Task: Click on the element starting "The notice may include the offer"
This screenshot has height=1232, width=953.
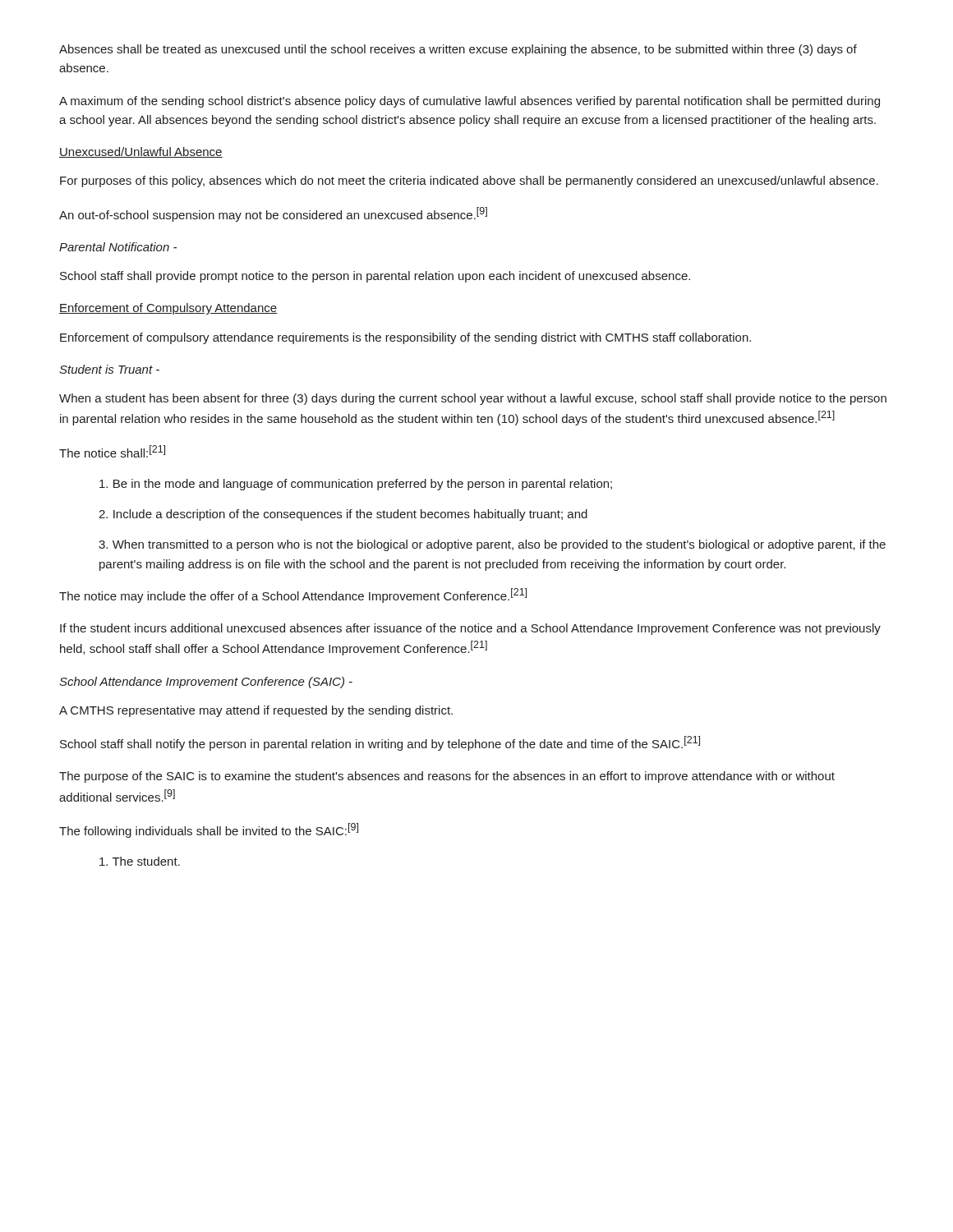Action: pos(293,594)
